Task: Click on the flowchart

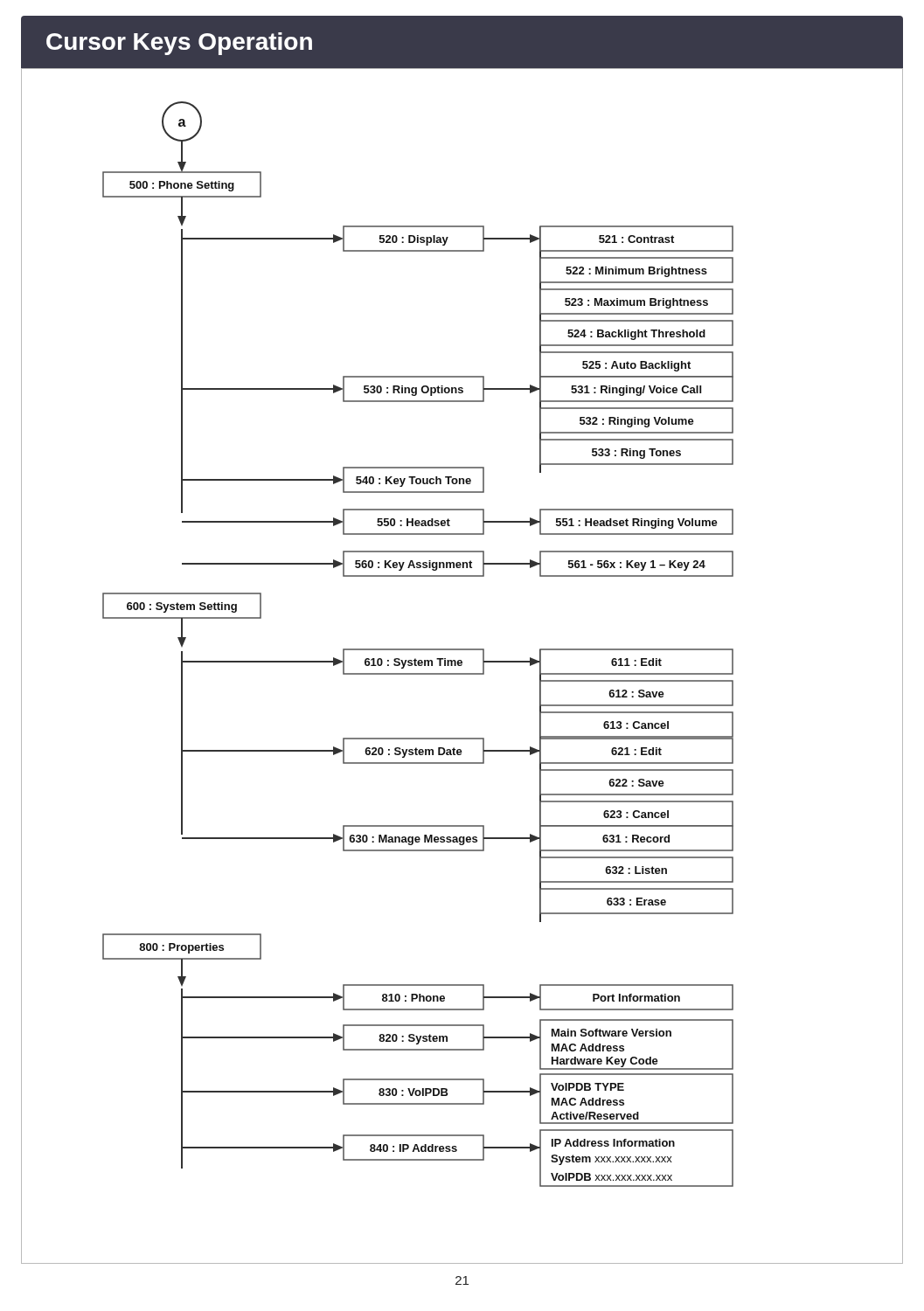Action: click(x=462, y=666)
